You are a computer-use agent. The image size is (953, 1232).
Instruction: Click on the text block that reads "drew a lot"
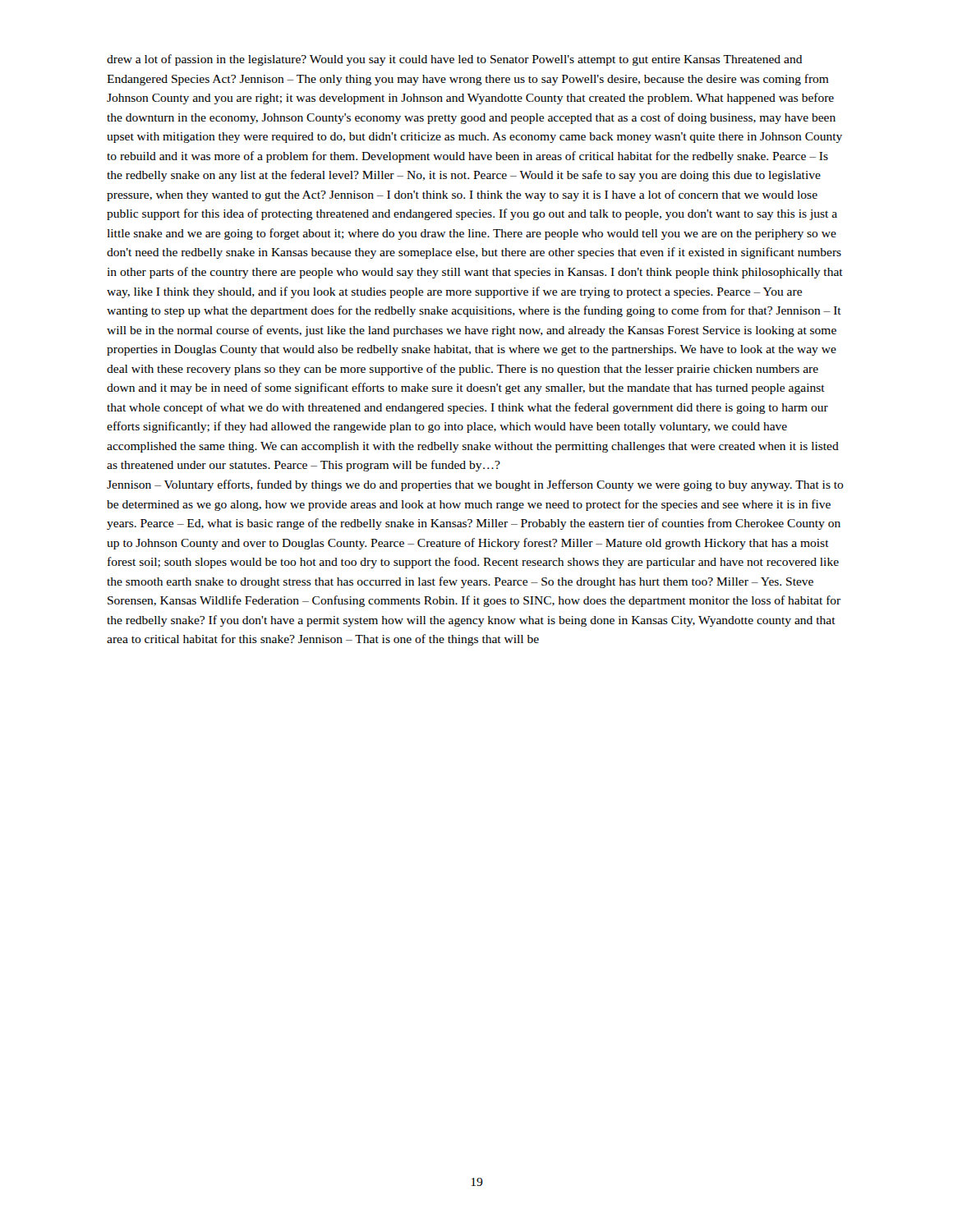[475, 349]
